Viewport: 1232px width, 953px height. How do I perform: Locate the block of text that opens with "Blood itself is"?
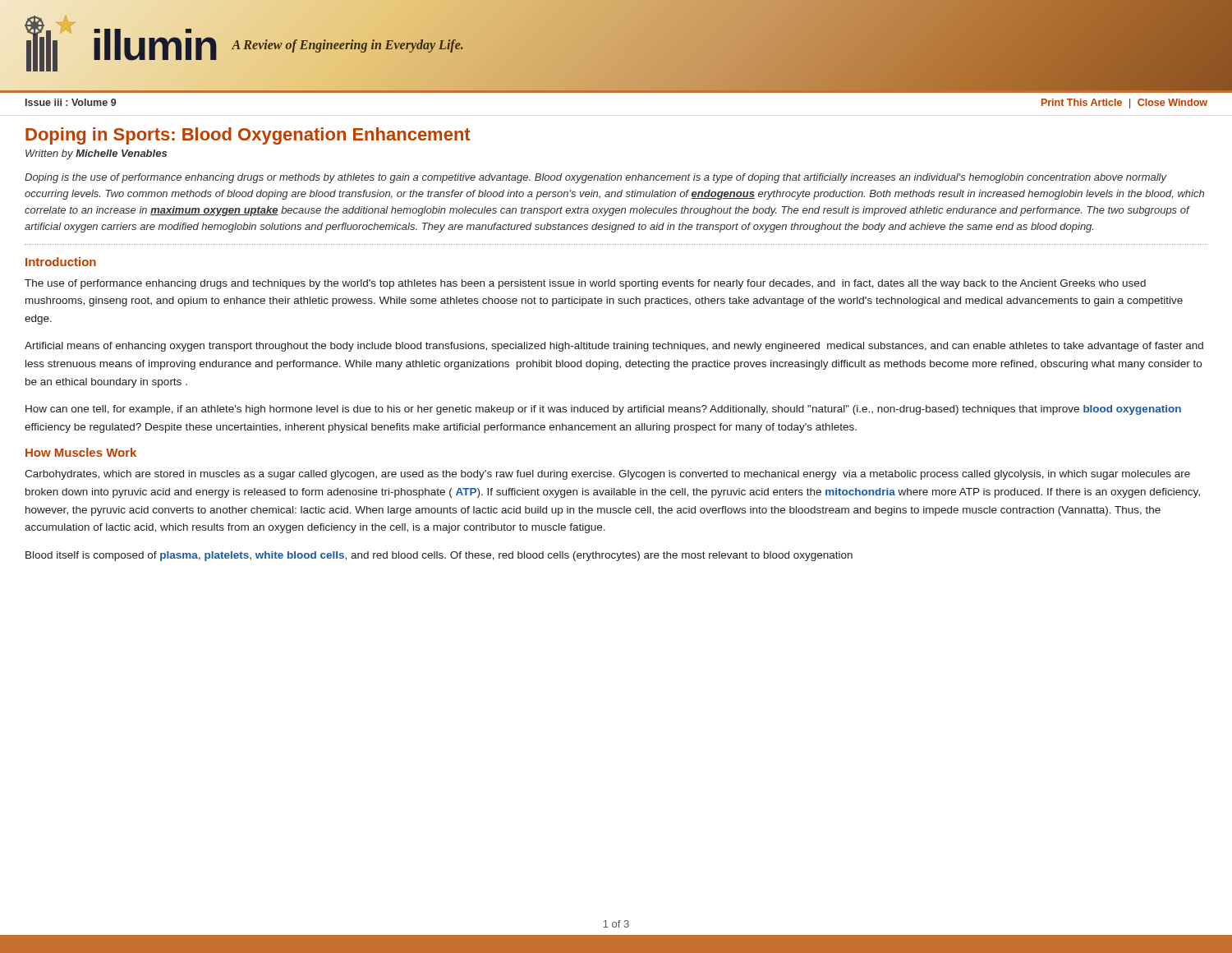pos(439,555)
